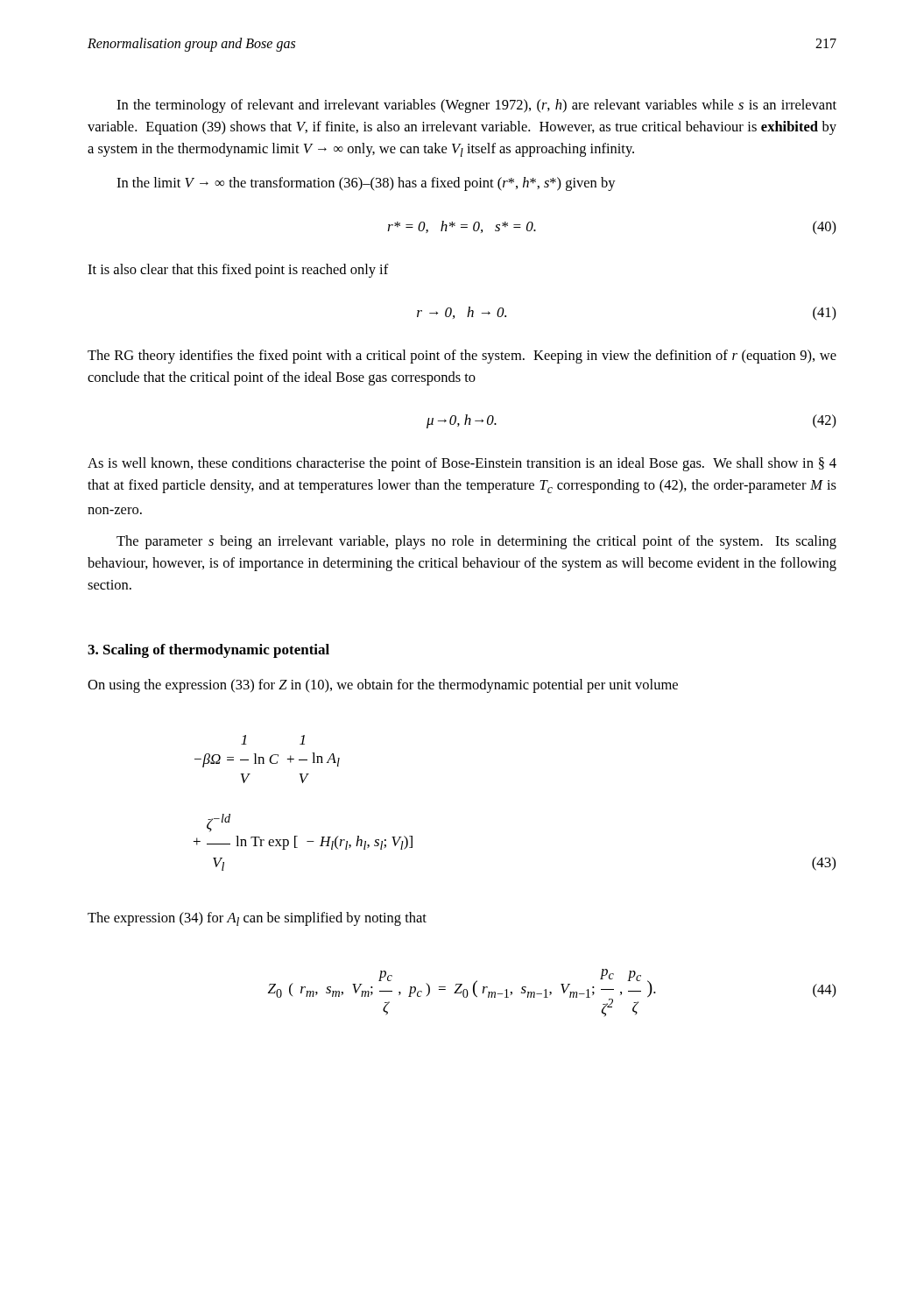Point to the text starting "r → 0, h"
The width and height of the screenshot is (924, 1314).
[462, 313]
